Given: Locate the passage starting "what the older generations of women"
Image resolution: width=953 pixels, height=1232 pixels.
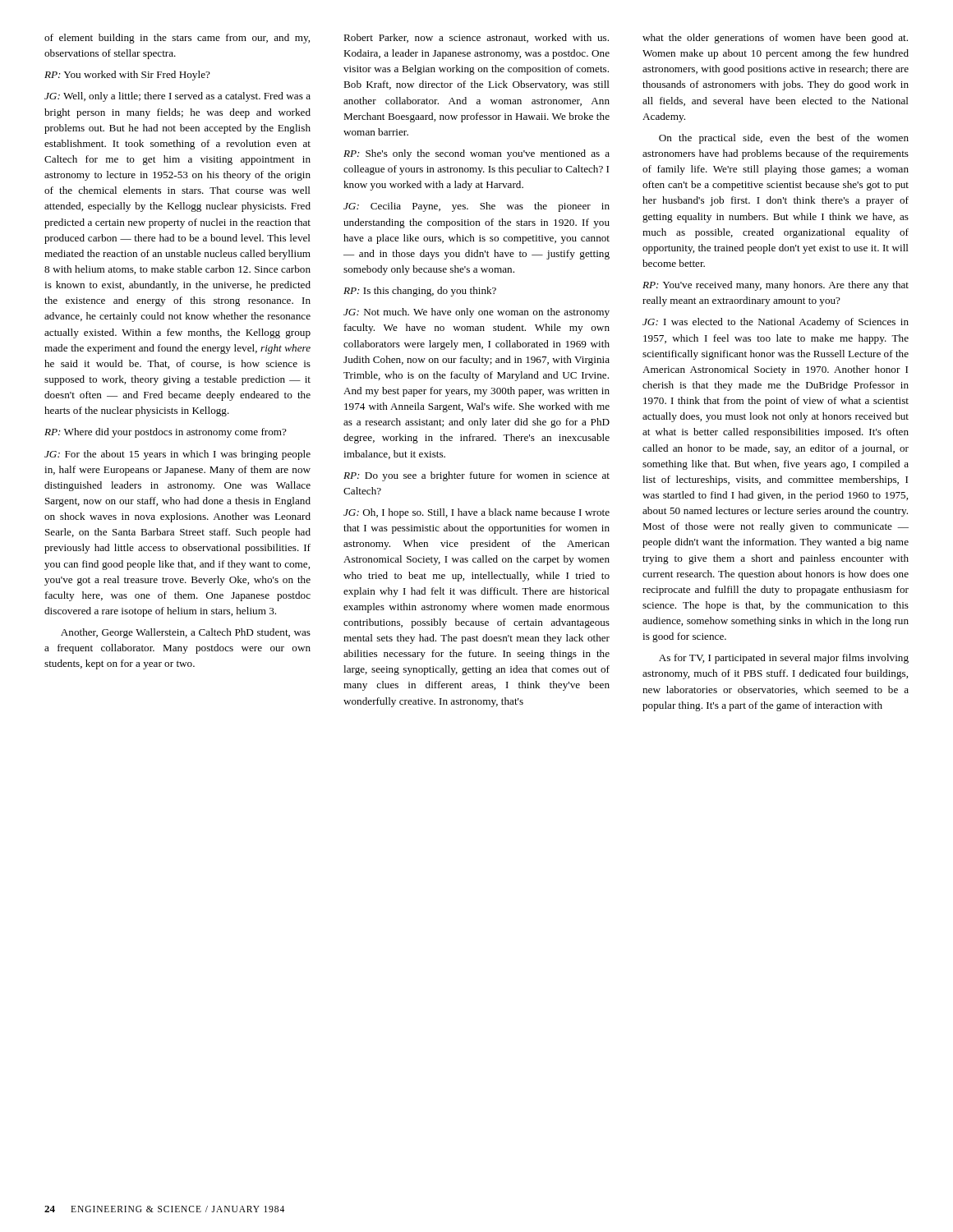Looking at the screenshot, I should (776, 371).
